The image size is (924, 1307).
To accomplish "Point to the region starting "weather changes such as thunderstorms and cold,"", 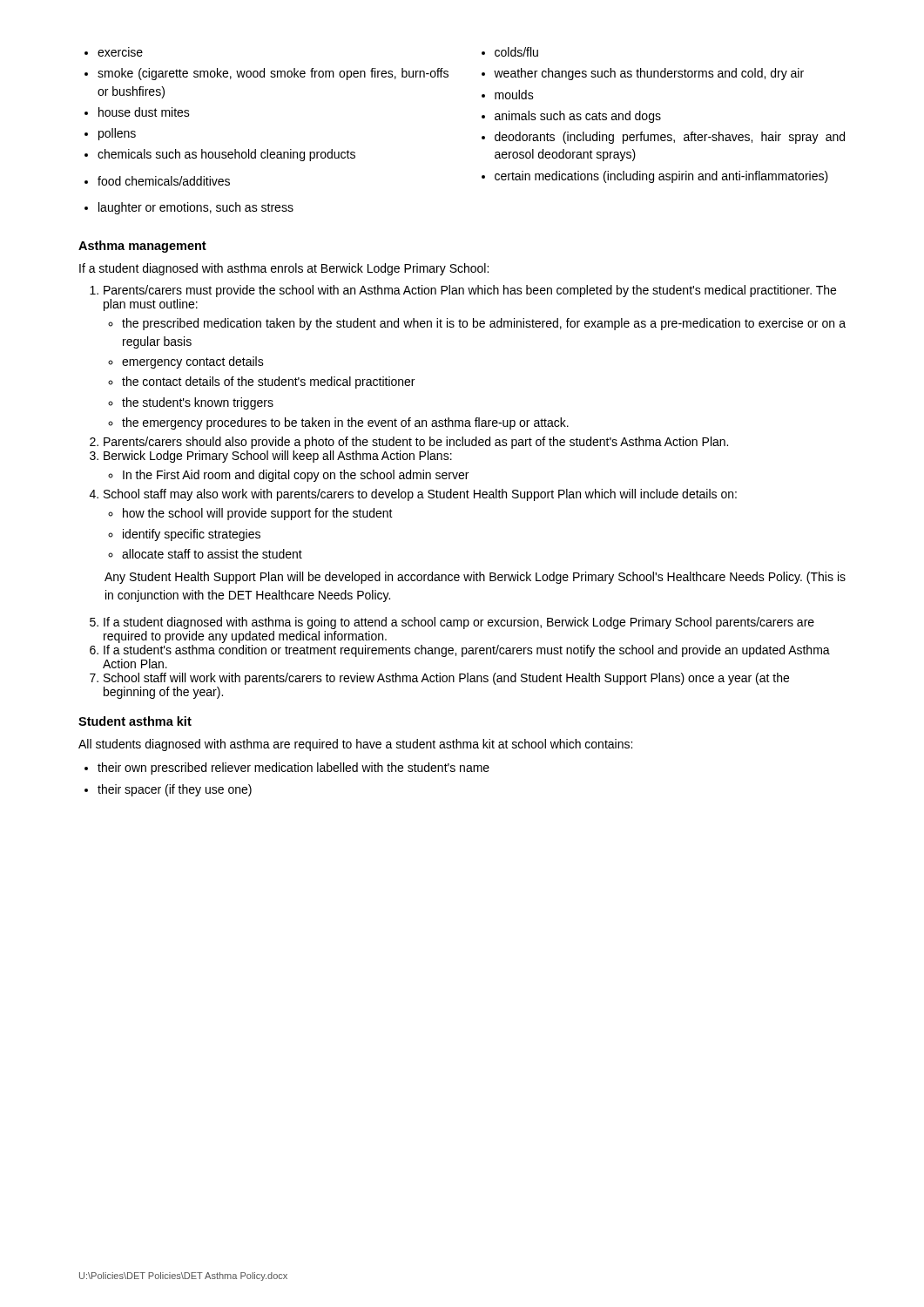I will 670,74.
